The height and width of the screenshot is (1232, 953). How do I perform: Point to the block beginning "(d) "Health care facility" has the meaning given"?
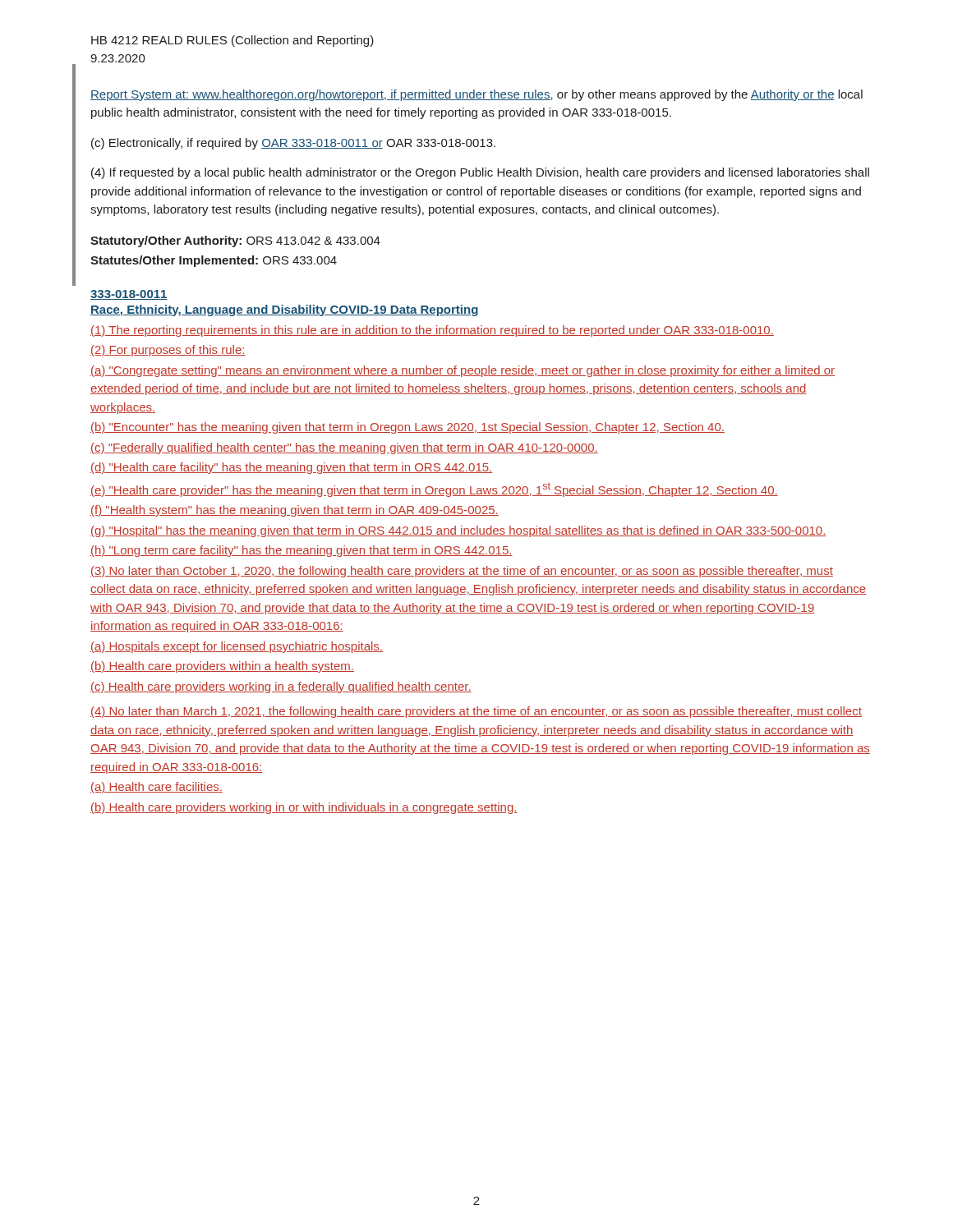[x=291, y=467]
